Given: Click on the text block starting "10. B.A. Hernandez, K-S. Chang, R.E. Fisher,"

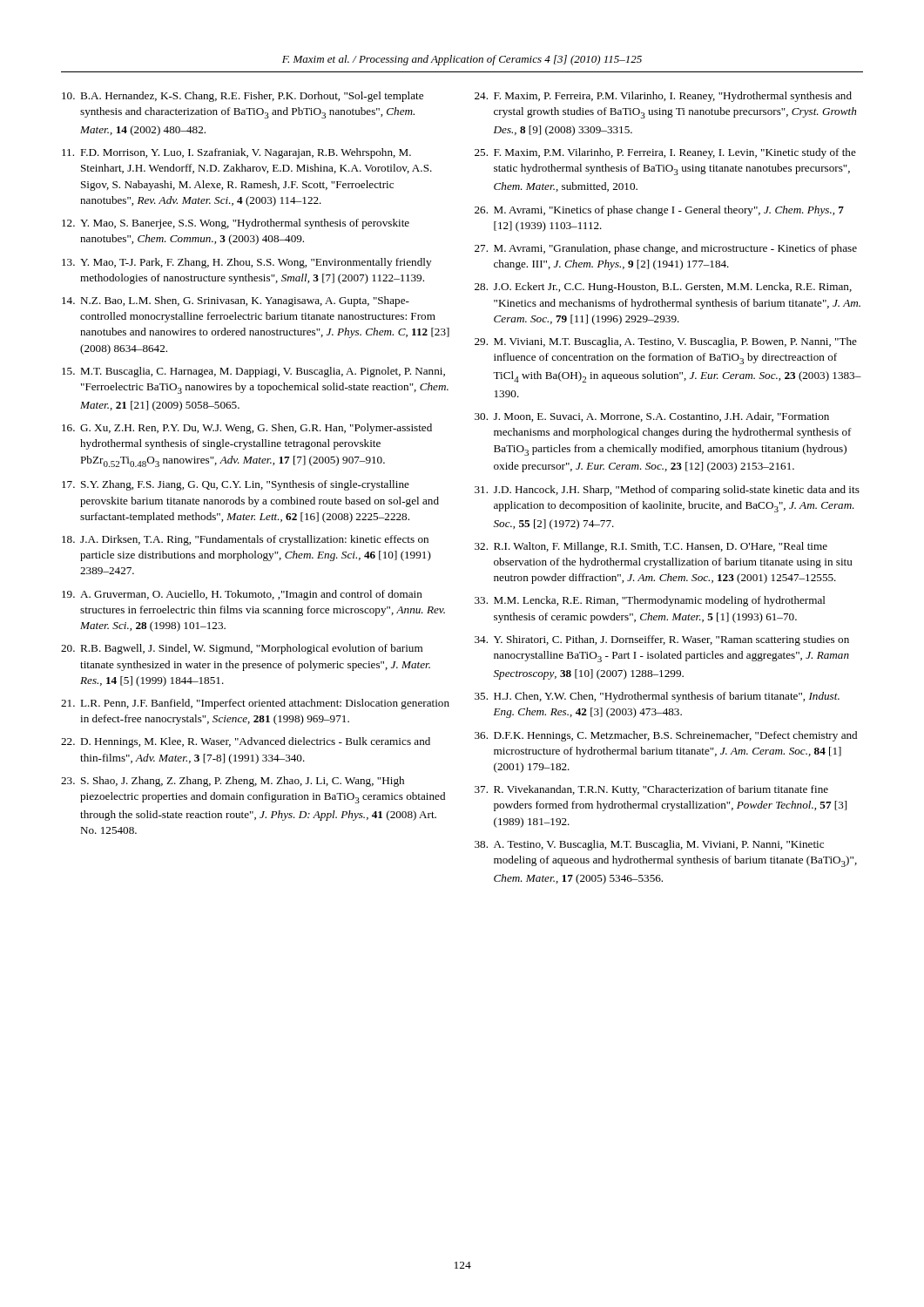Looking at the screenshot, I should pos(255,113).
